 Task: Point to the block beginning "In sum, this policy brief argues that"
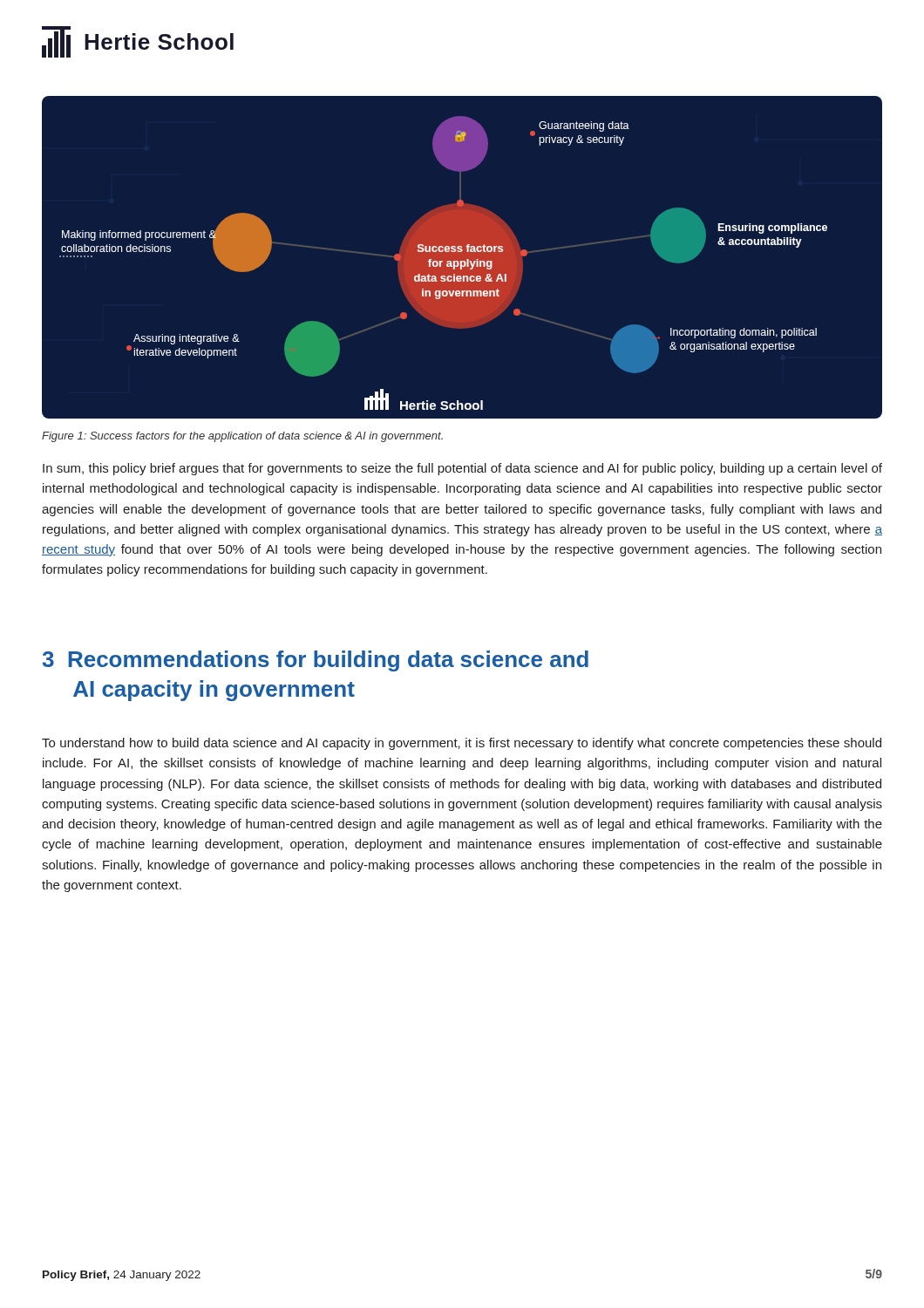(x=462, y=519)
